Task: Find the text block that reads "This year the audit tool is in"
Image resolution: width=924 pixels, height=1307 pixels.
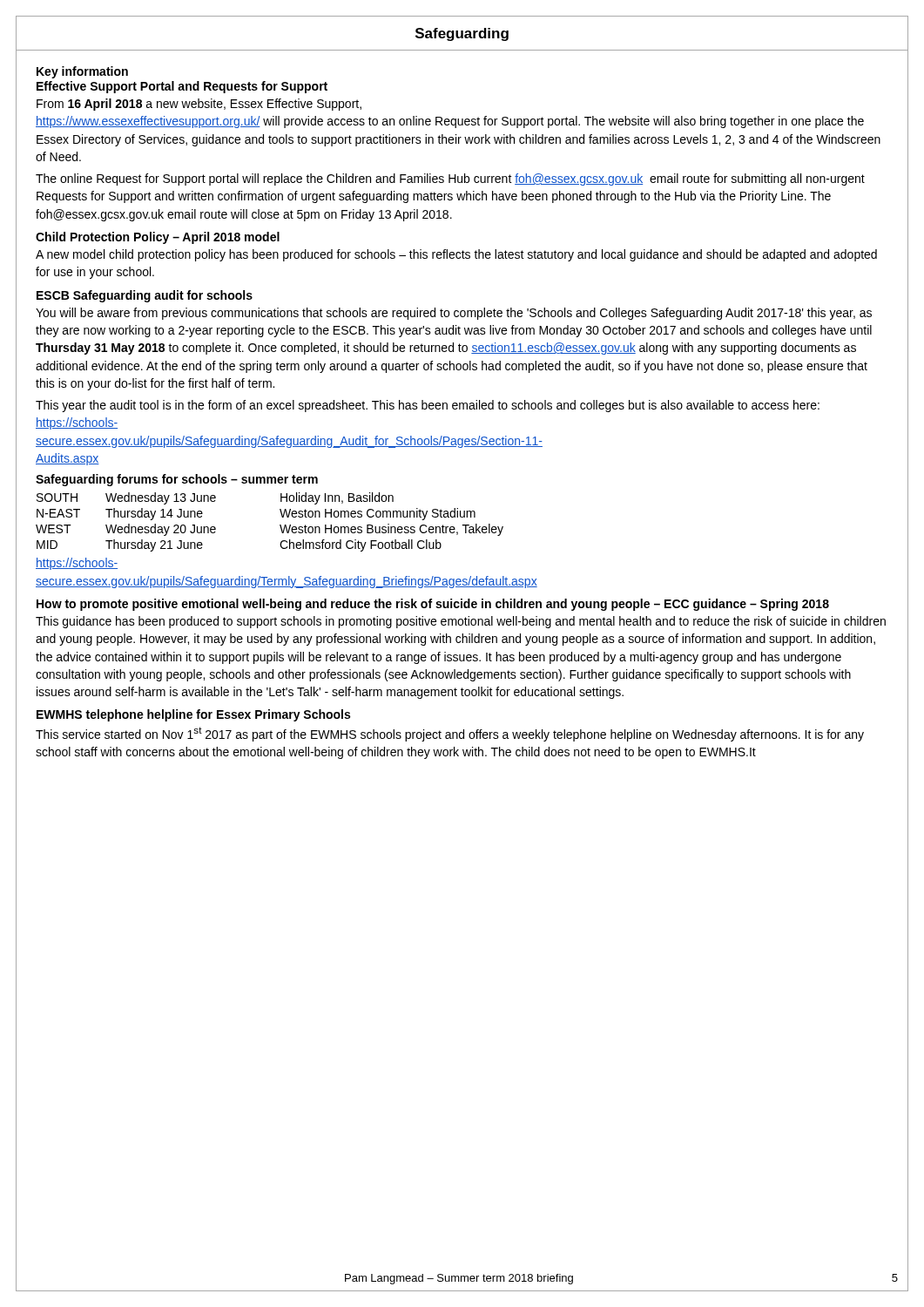Action: coord(462,432)
